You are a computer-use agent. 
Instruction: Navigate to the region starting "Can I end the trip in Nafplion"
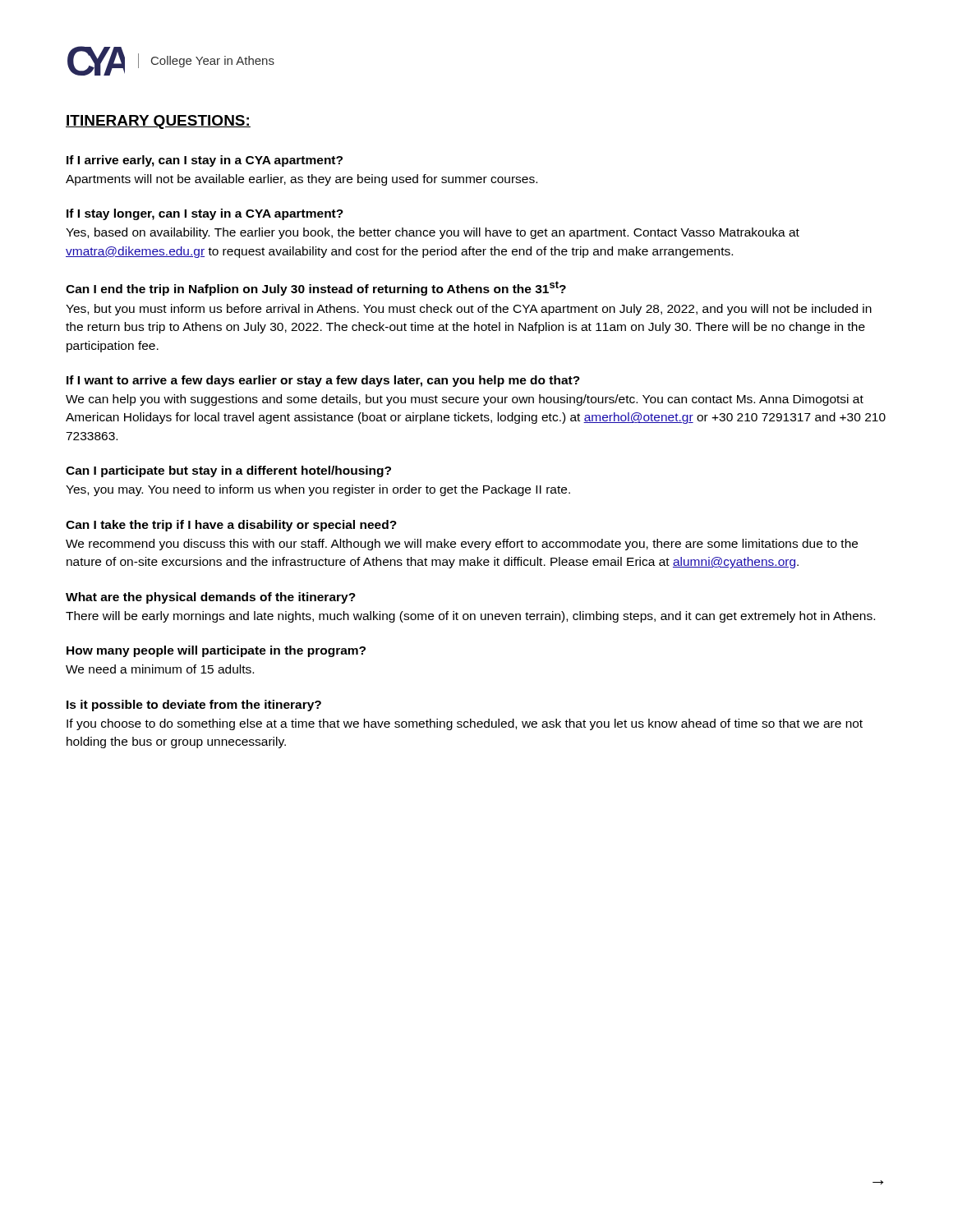[476, 288]
